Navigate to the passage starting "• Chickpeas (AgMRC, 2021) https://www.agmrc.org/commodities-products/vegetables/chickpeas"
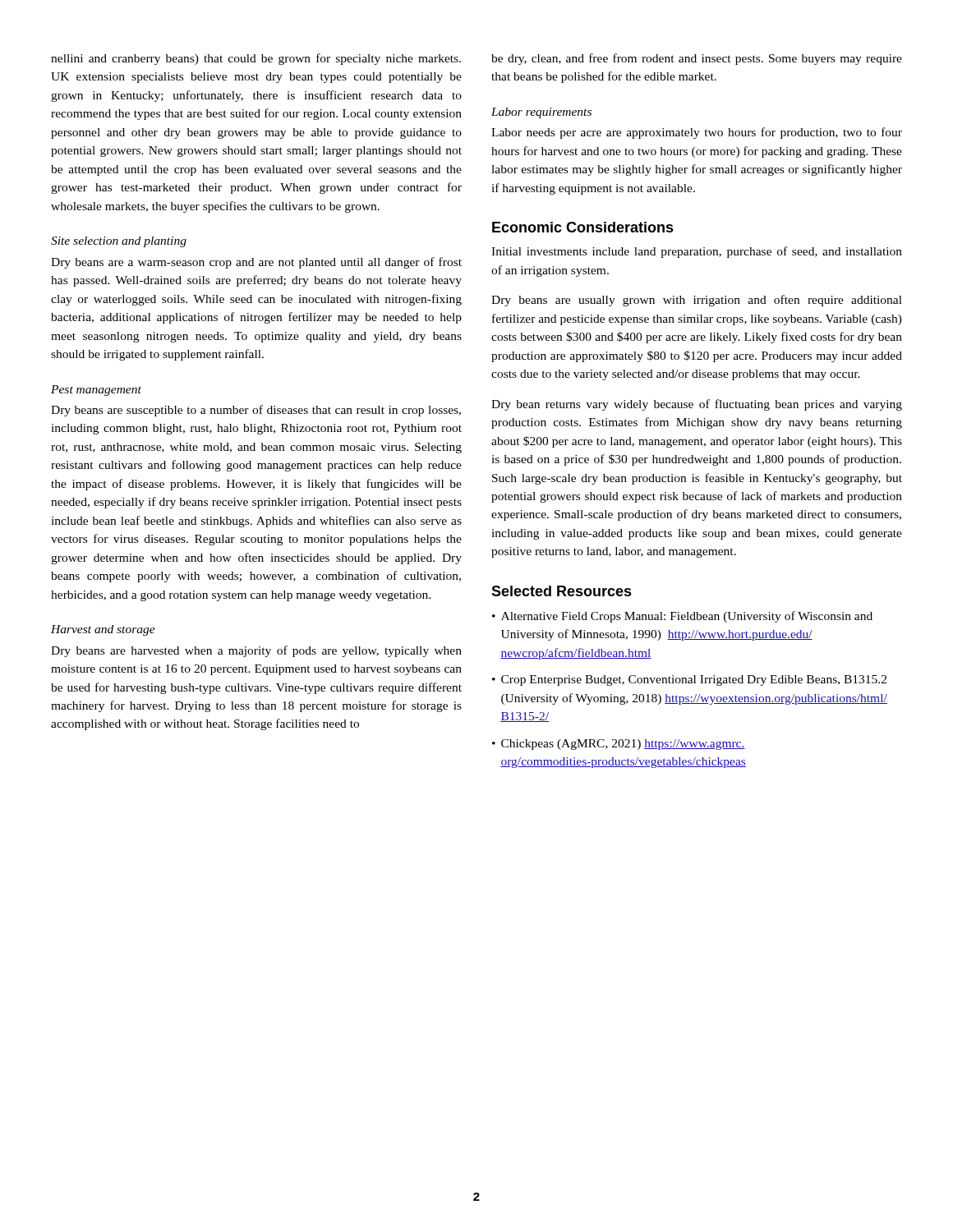 tap(697, 753)
